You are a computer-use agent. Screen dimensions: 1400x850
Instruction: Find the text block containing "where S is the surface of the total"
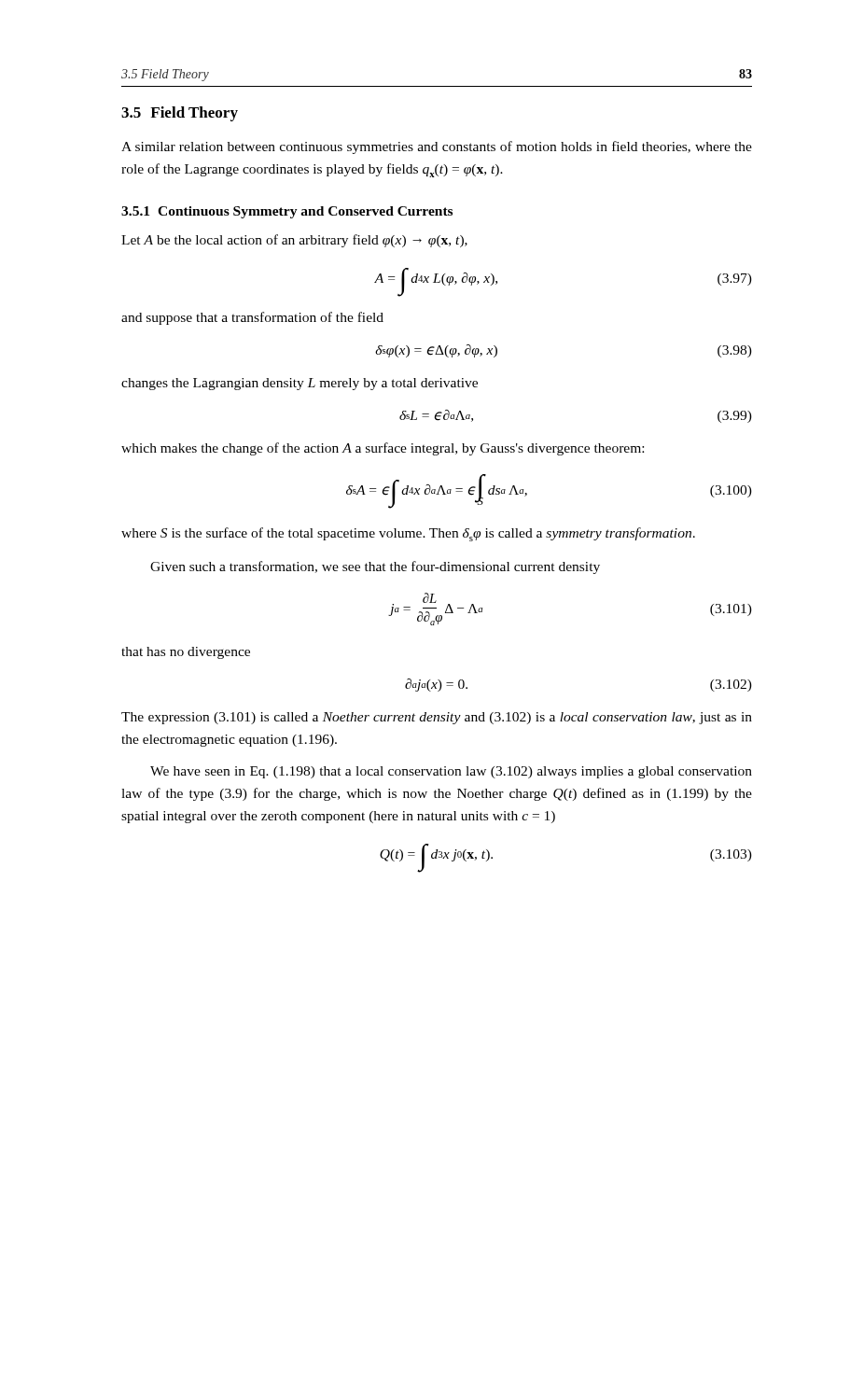437,534
